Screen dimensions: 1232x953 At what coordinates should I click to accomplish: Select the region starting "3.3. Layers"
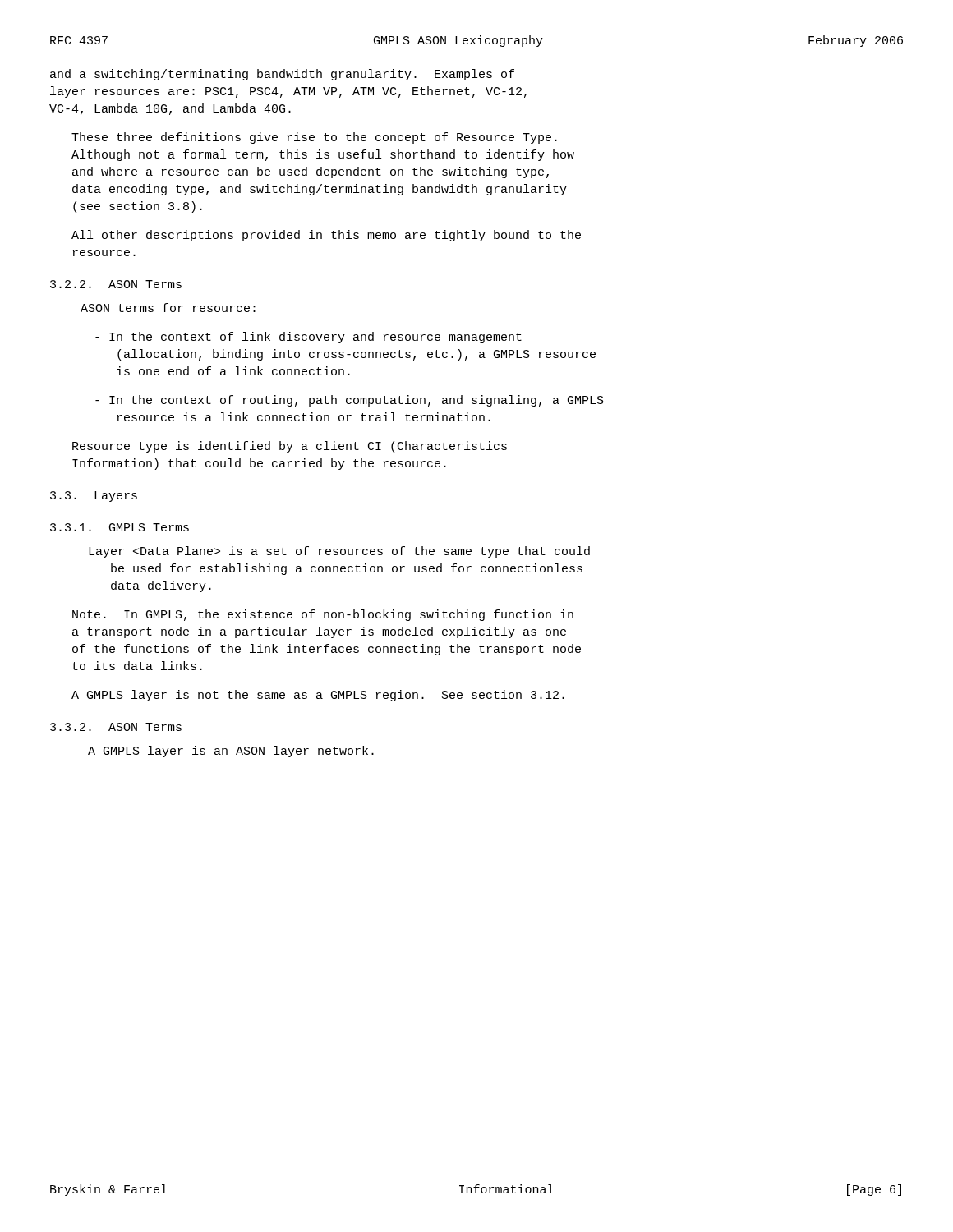(94, 496)
